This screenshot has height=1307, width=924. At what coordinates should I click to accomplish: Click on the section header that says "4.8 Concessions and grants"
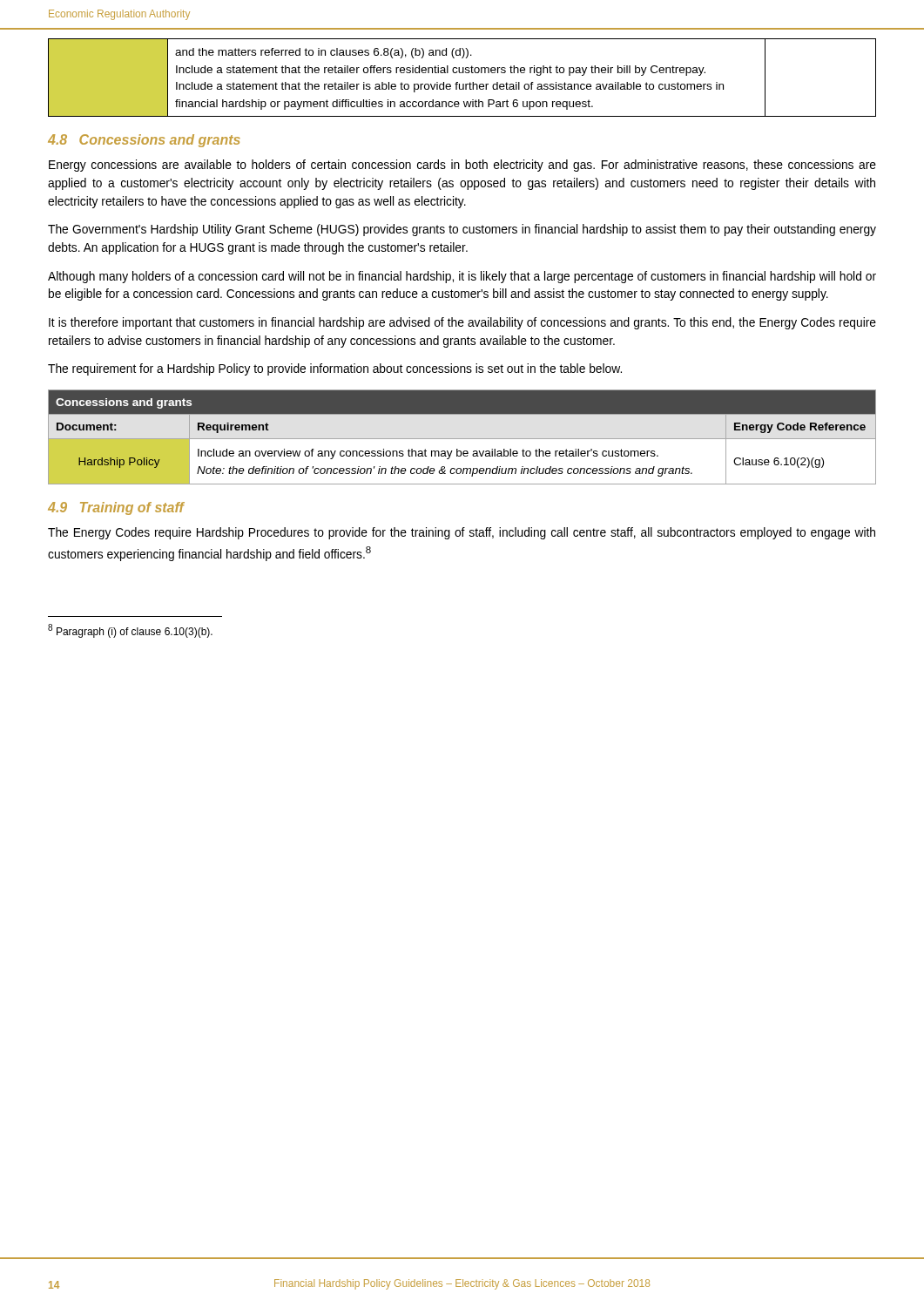click(x=144, y=140)
